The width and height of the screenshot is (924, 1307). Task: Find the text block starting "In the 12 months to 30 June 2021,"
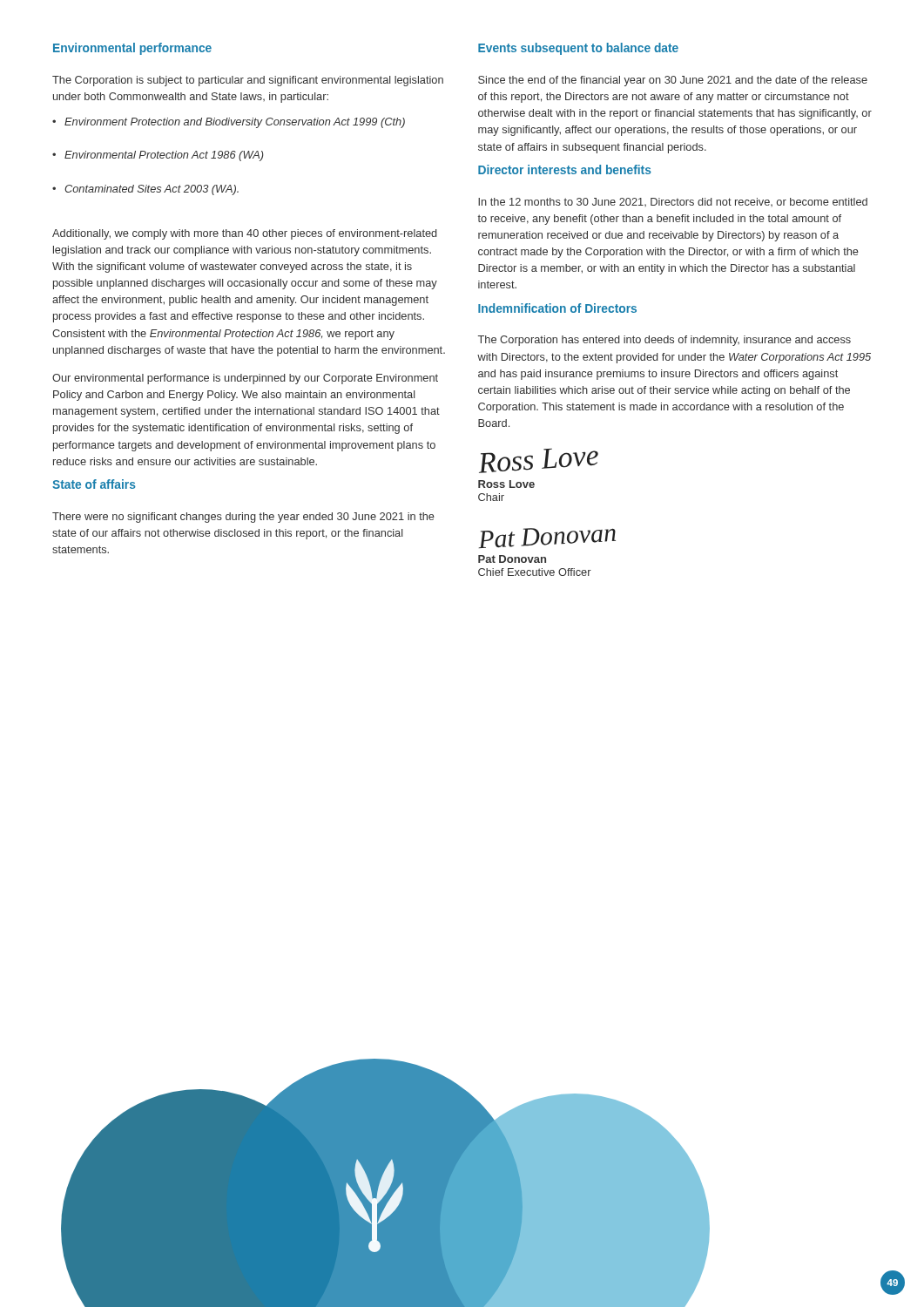tap(675, 243)
